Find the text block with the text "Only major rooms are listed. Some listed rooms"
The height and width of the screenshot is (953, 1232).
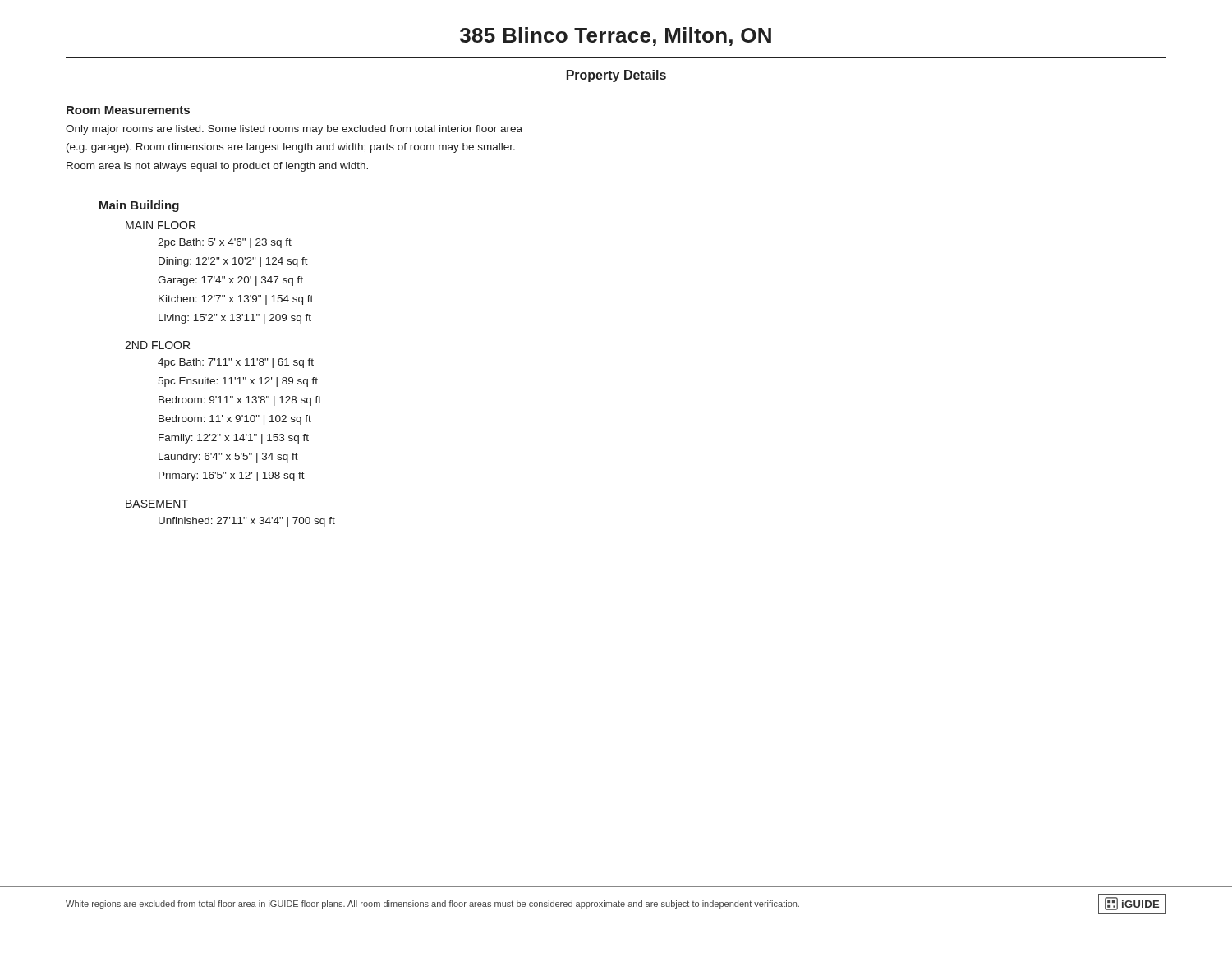(x=294, y=147)
